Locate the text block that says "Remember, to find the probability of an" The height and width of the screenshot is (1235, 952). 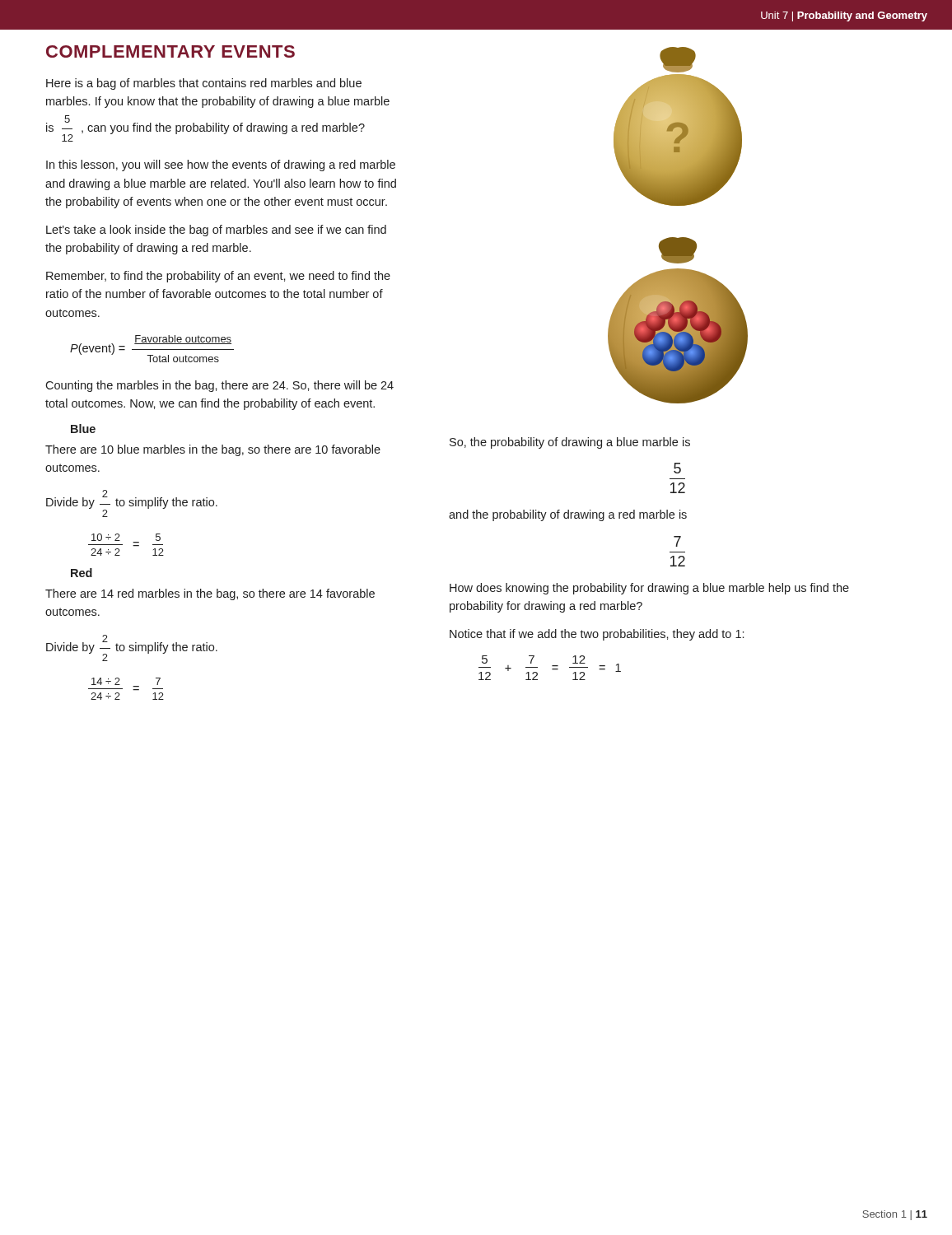(x=218, y=294)
